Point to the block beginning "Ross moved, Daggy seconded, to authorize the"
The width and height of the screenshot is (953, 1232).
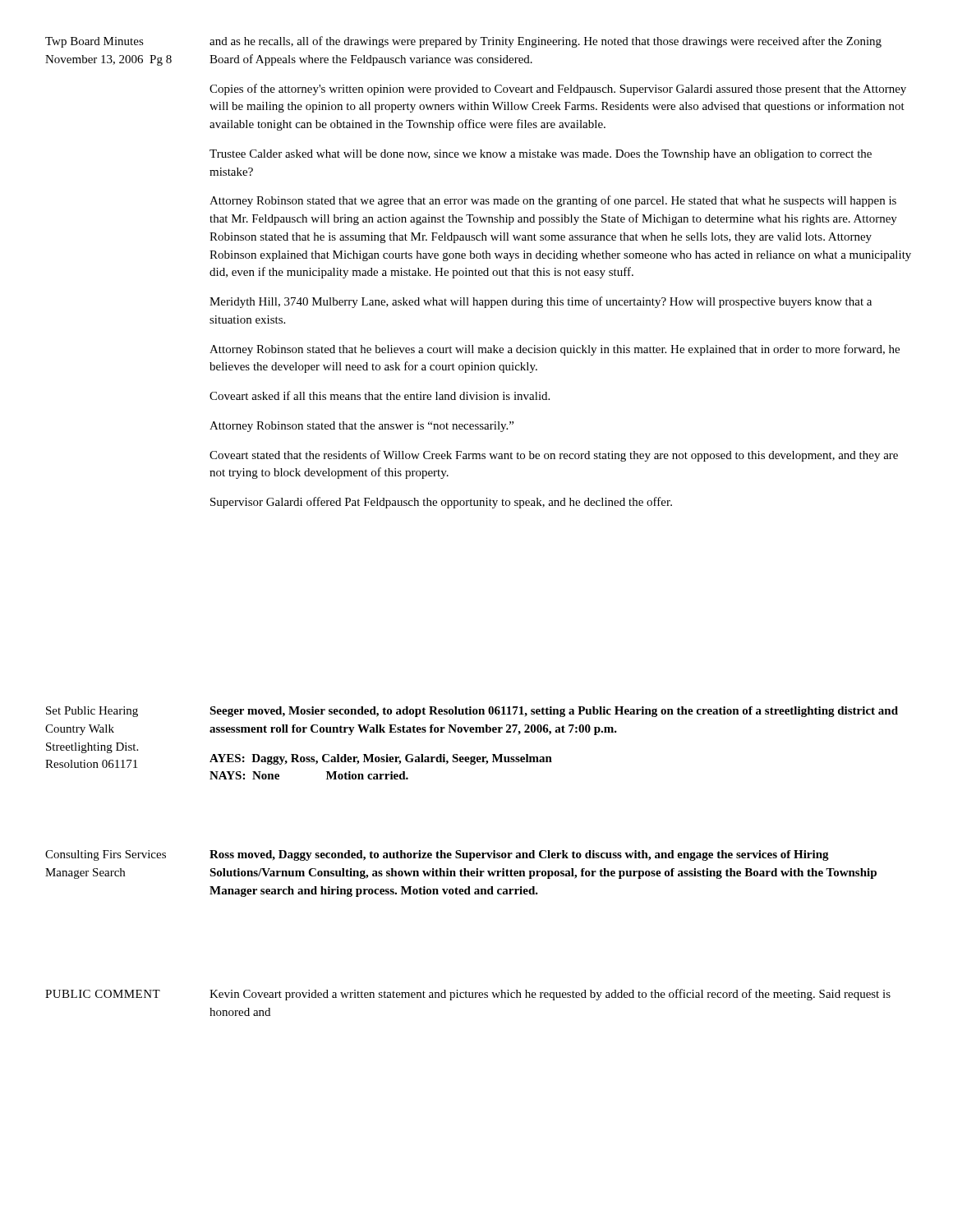[x=543, y=872]
